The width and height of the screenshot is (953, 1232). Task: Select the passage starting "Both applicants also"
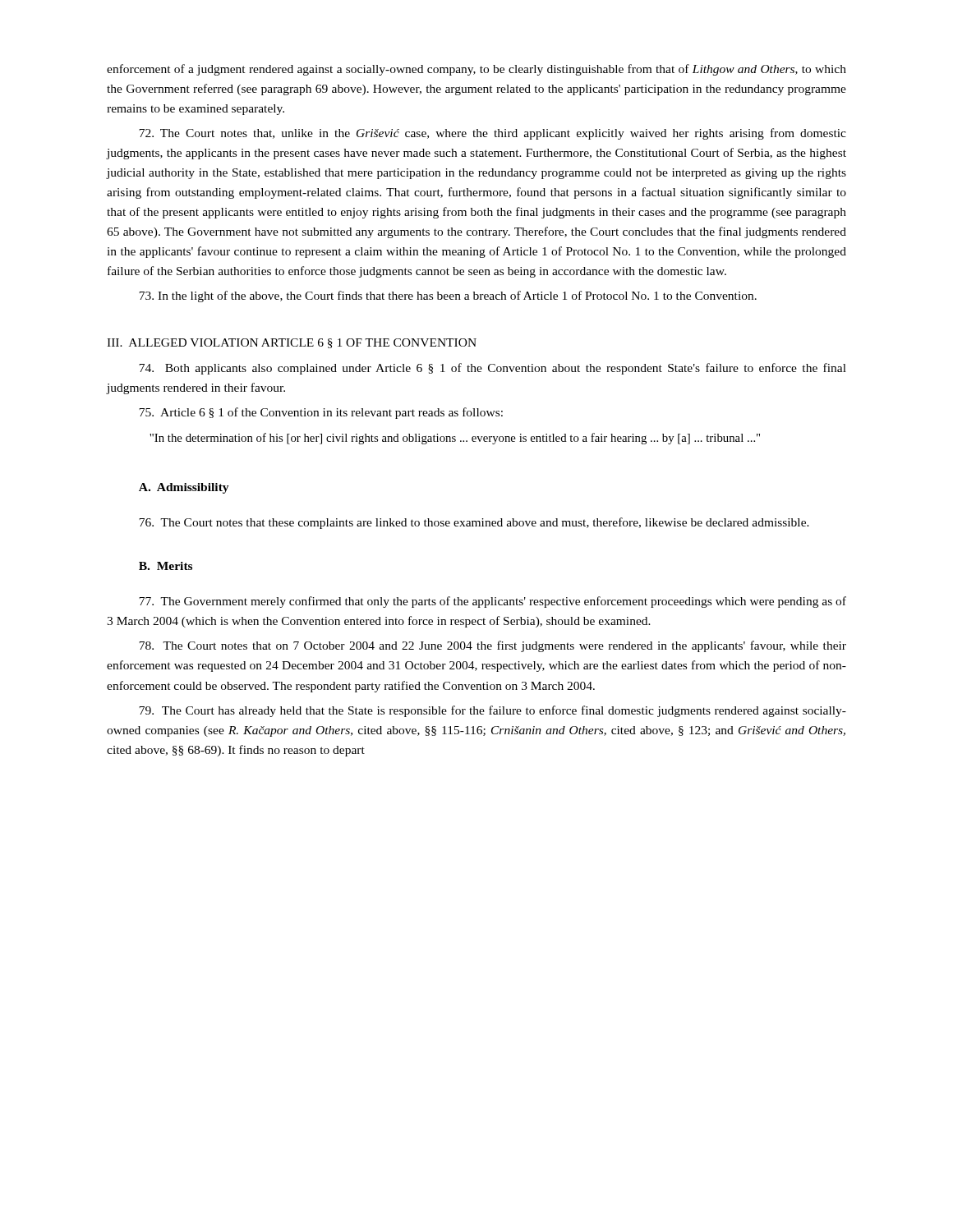pos(493,369)
